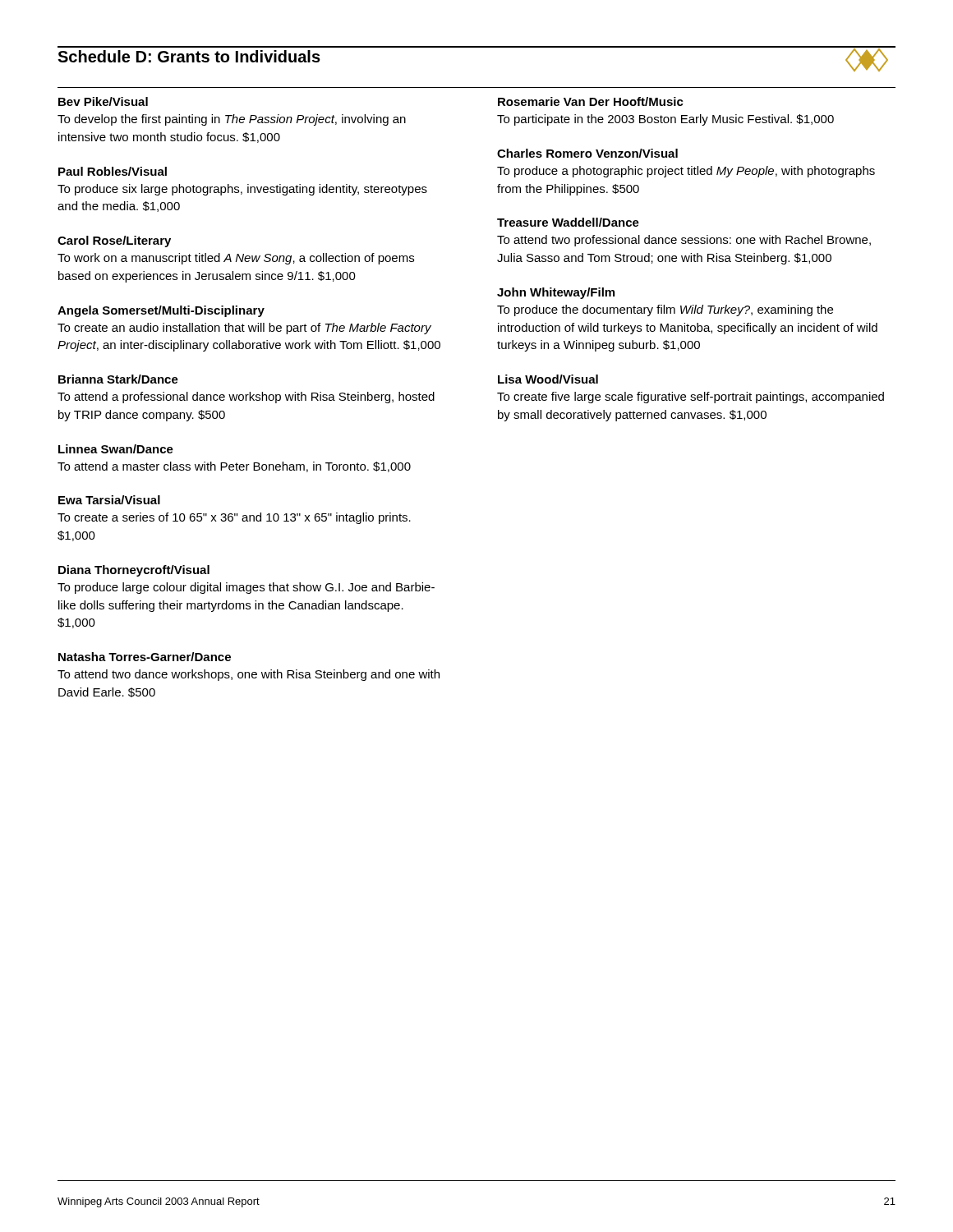The height and width of the screenshot is (1232, 953).
Task: Point to the passage starting "Brianna Stark/Dance To attend"
Action: pos(251,398)
